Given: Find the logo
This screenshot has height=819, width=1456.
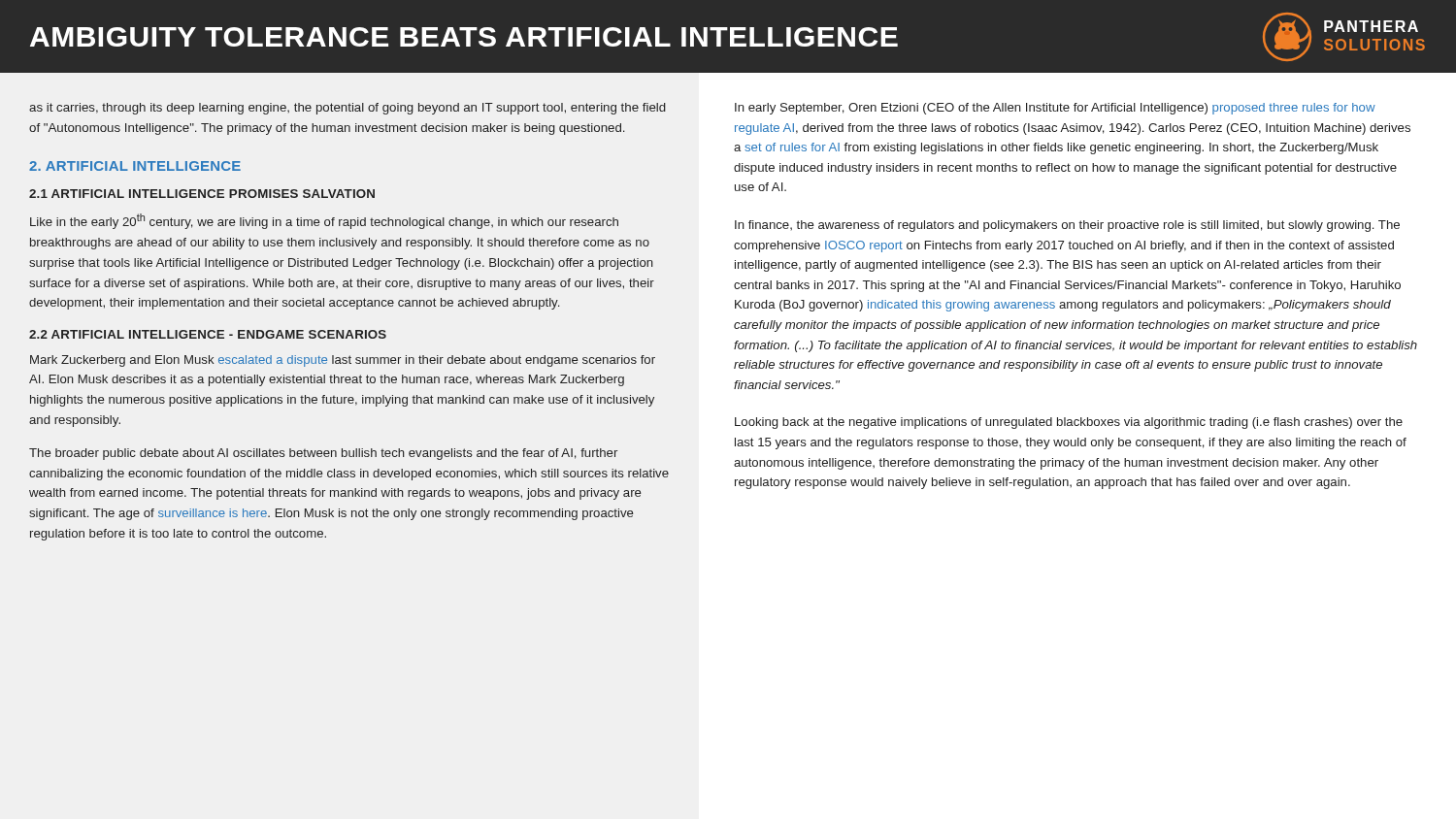Looking at the screenshot, I should [x=1342, y=36].
